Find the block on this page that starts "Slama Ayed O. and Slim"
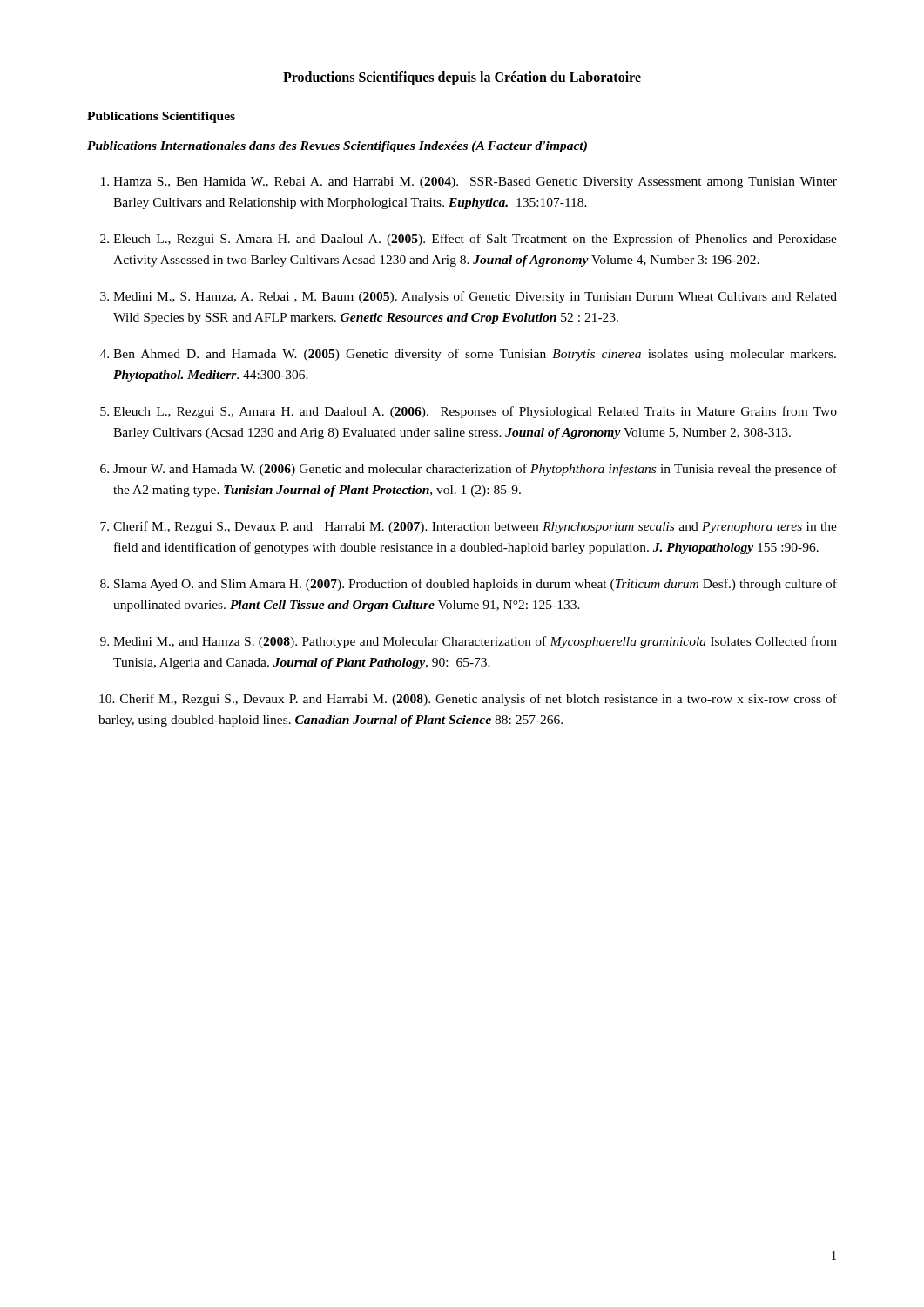The height and width of the screenshot is (1307, 924). tap(475, 594)
